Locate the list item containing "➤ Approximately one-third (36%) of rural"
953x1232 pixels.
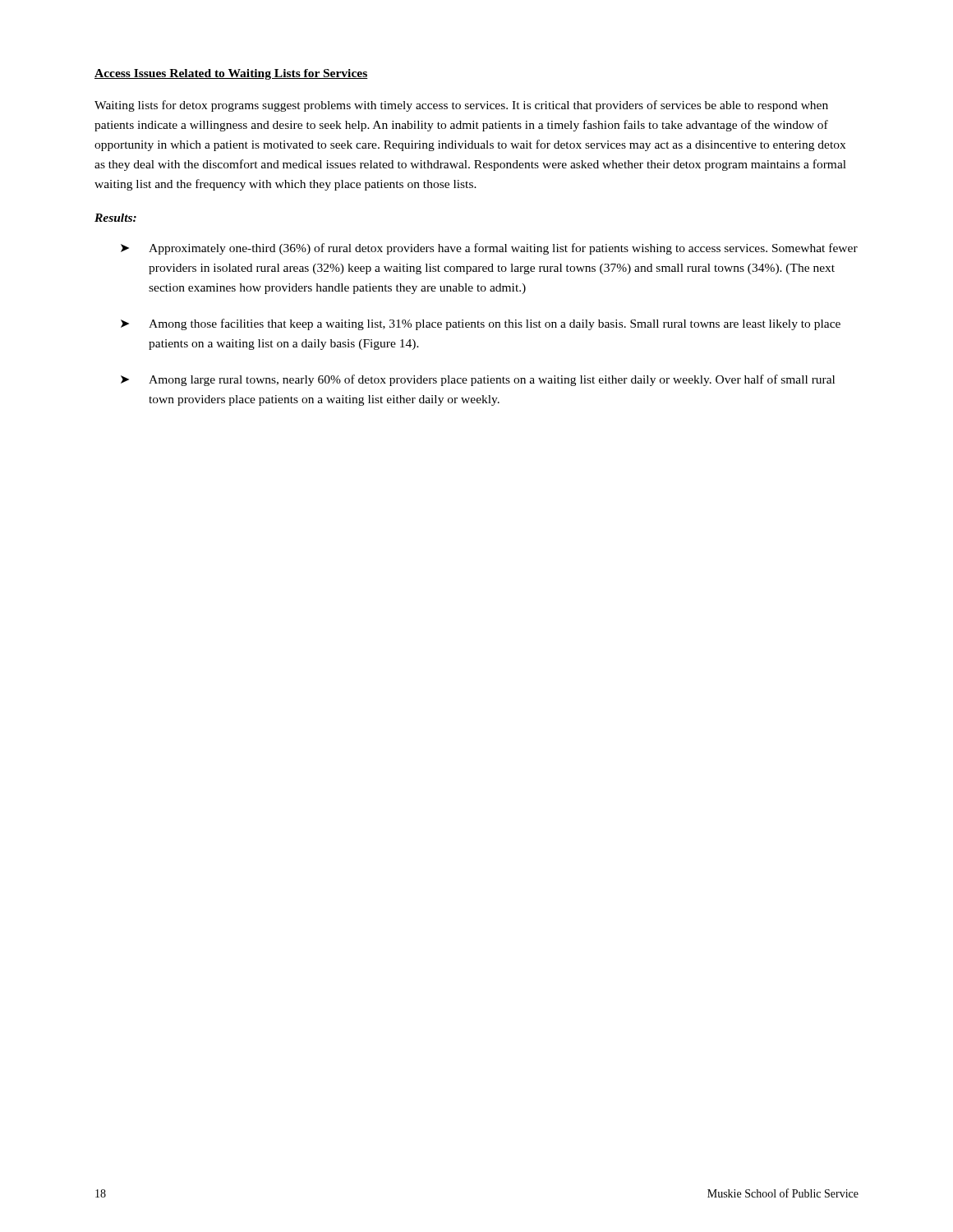click(x=489, y=268)
